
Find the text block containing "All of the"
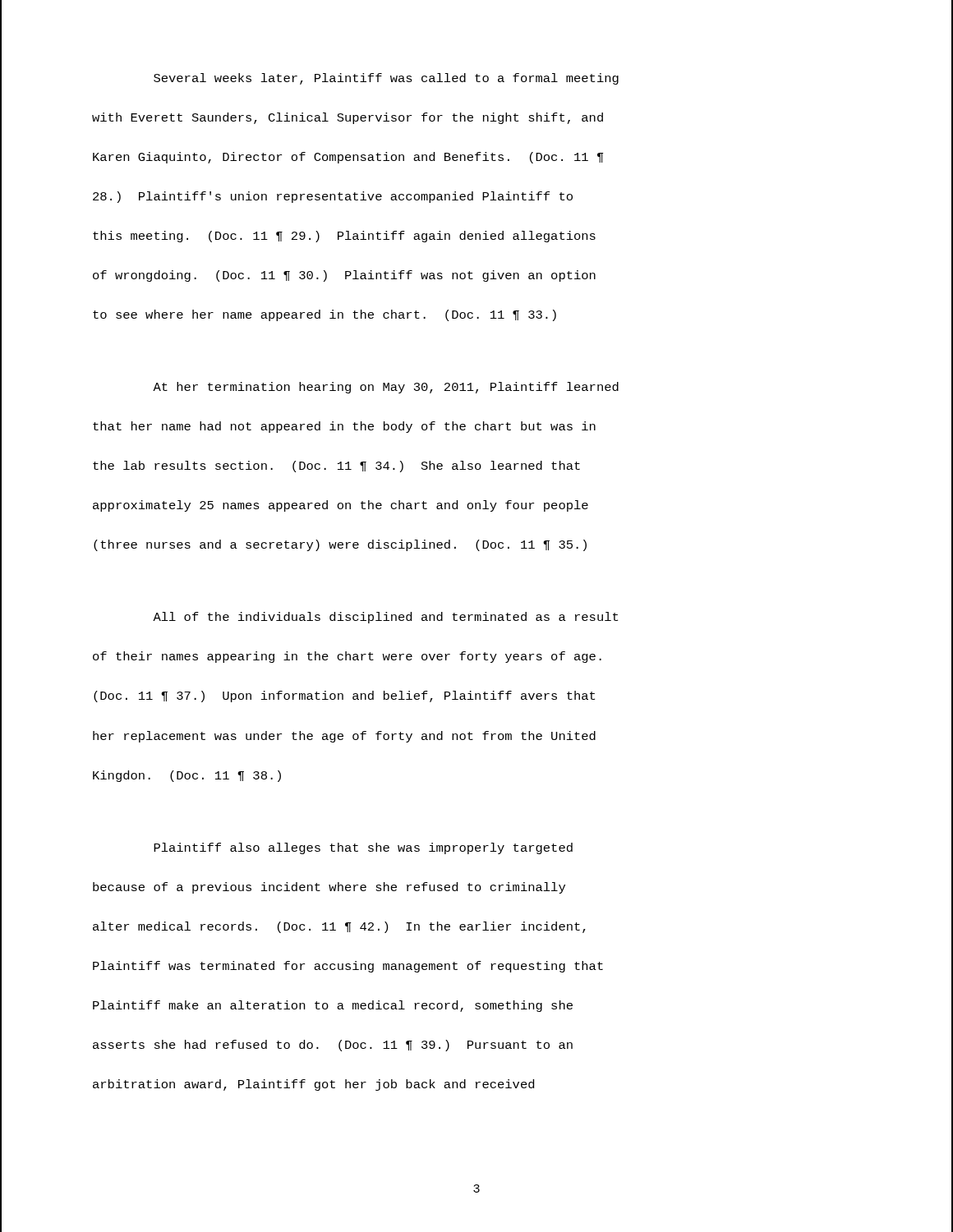point(356,707)
